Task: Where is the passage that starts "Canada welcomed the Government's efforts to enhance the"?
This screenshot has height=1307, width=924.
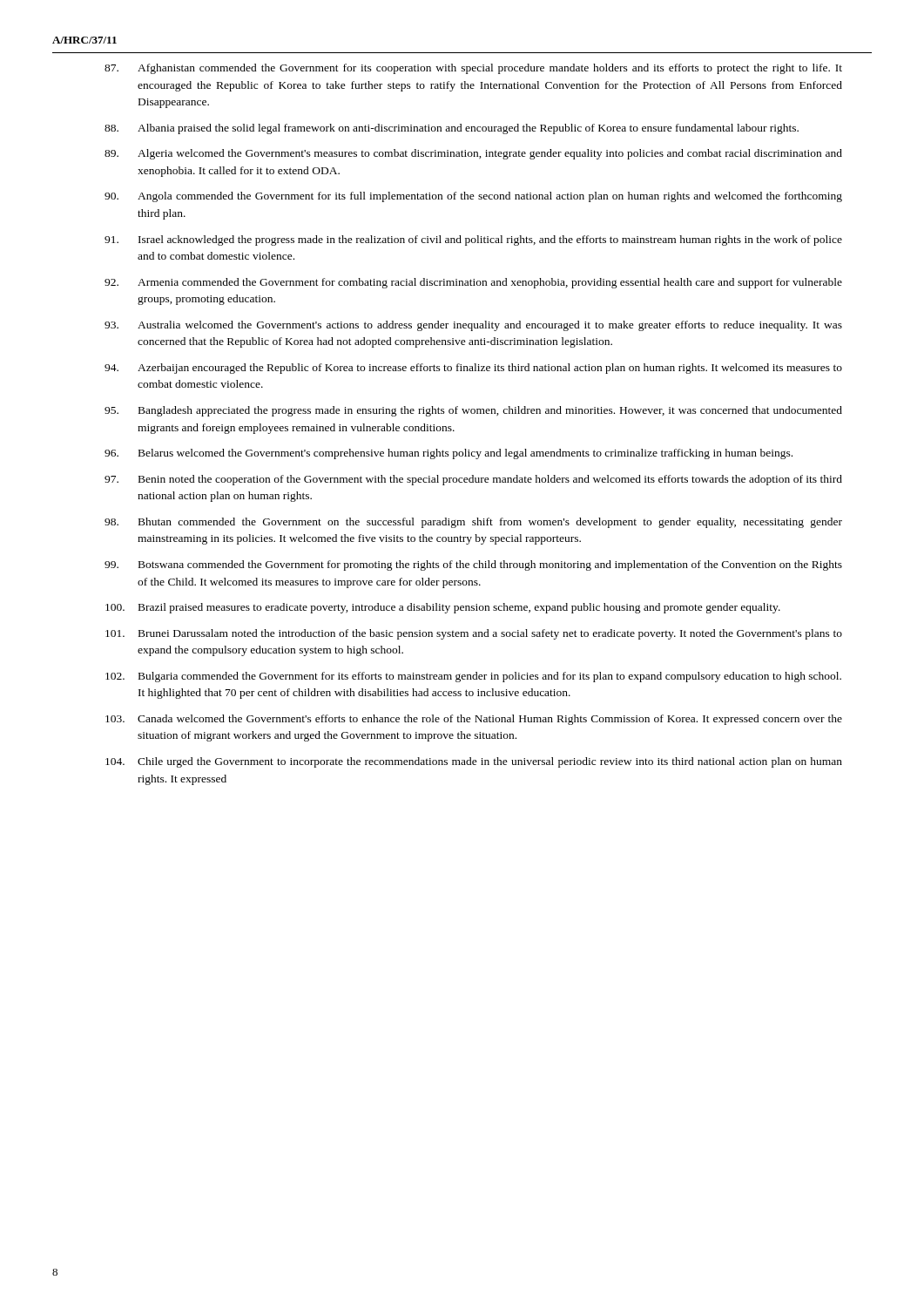Action: point(473,727)
